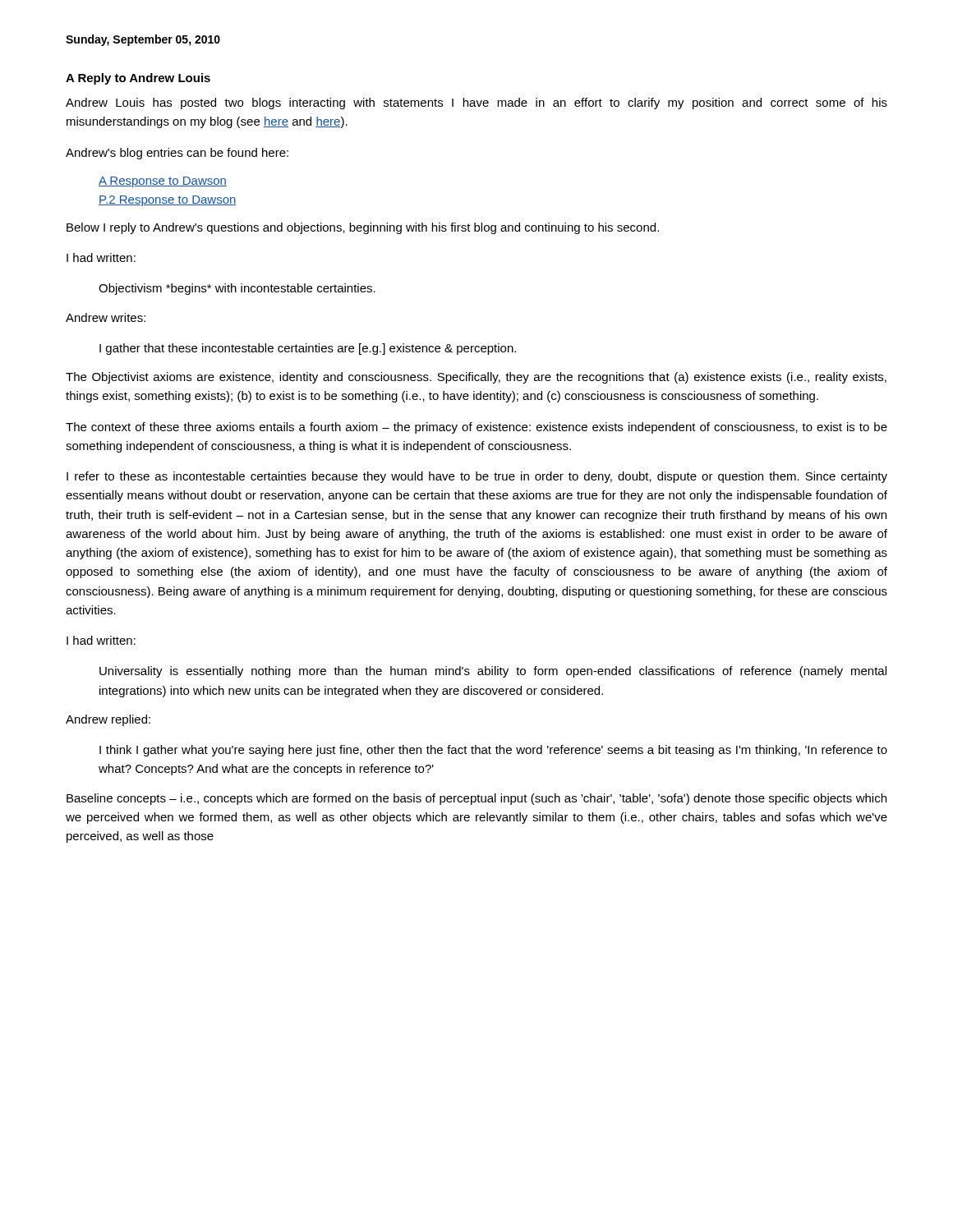The image size is (953, 1232).
Task: Click on the text block that says "The context of these three axioms entails"
Action: click(476, 436)
